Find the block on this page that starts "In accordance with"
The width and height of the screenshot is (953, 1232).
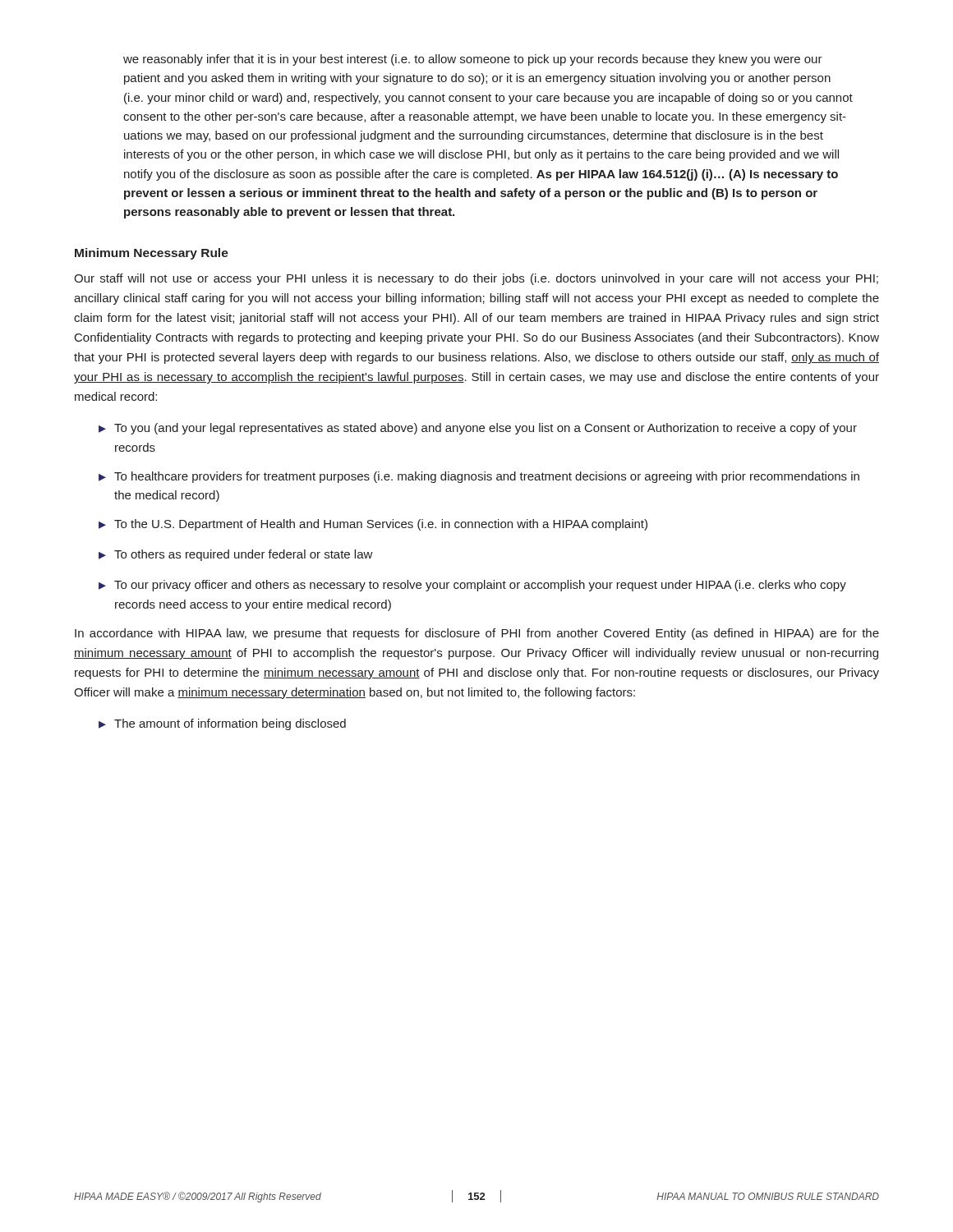(476, 662)
